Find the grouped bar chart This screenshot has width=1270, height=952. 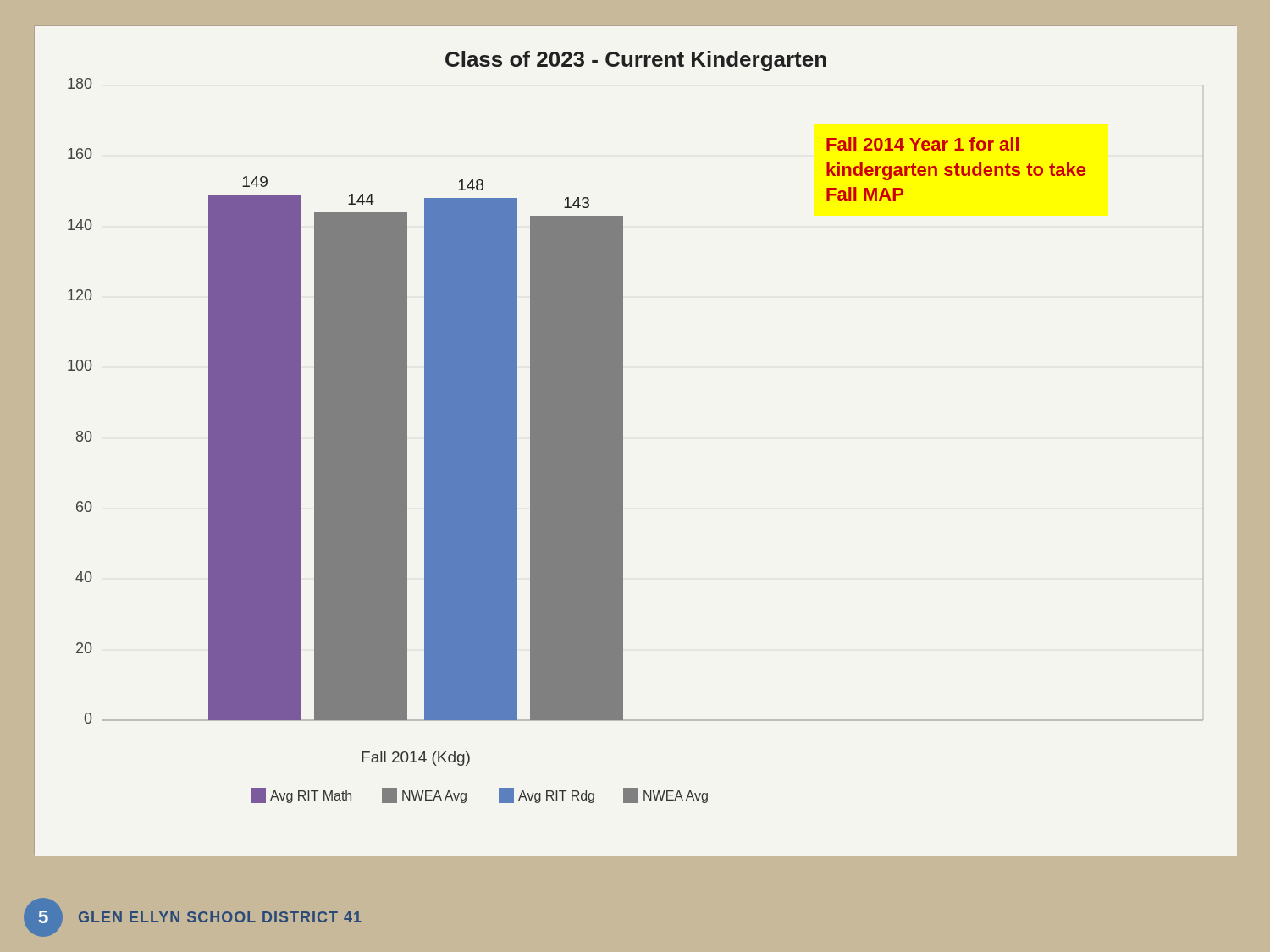point(635,440)
